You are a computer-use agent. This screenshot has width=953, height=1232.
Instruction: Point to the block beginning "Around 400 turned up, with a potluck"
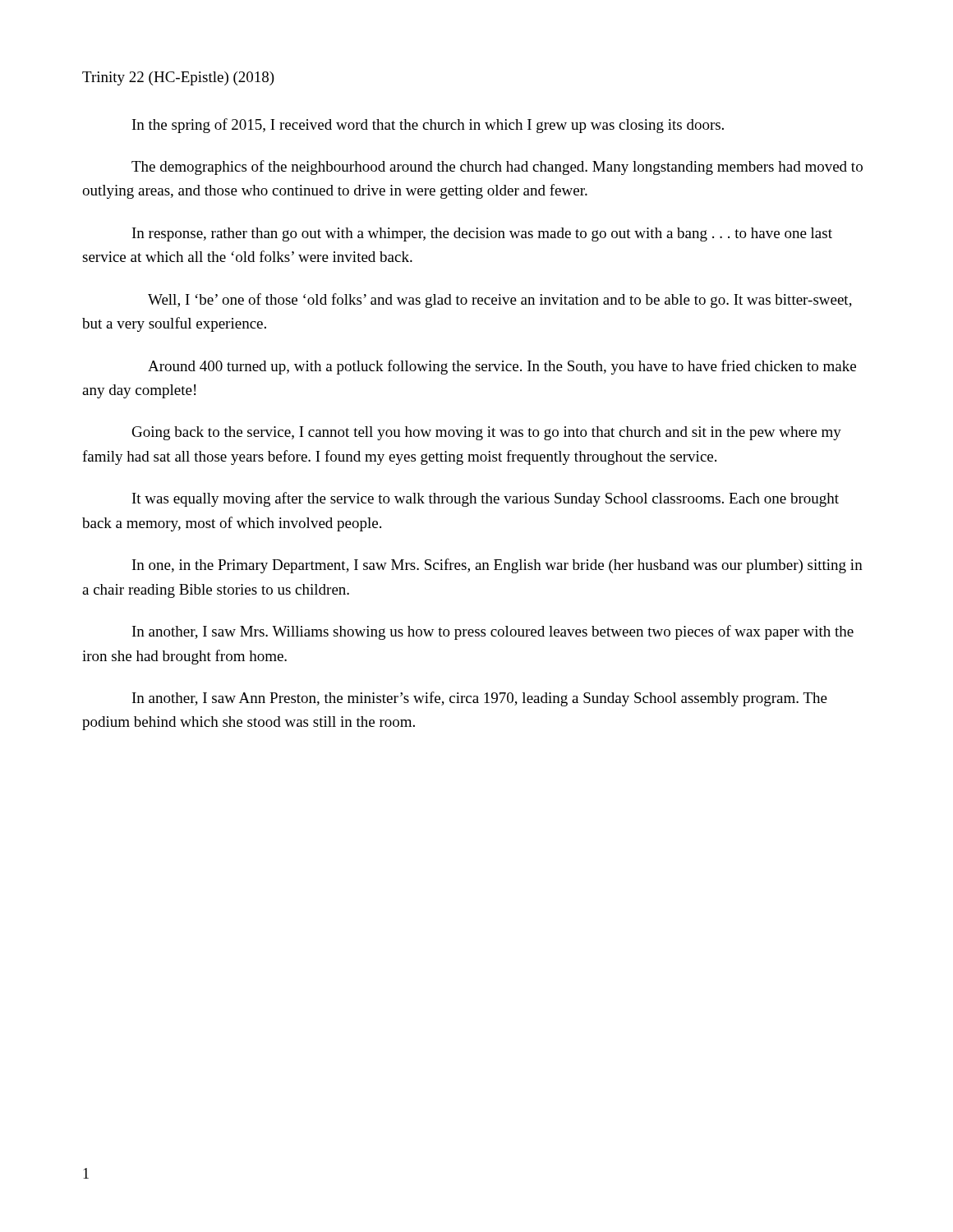click(469, 378)
